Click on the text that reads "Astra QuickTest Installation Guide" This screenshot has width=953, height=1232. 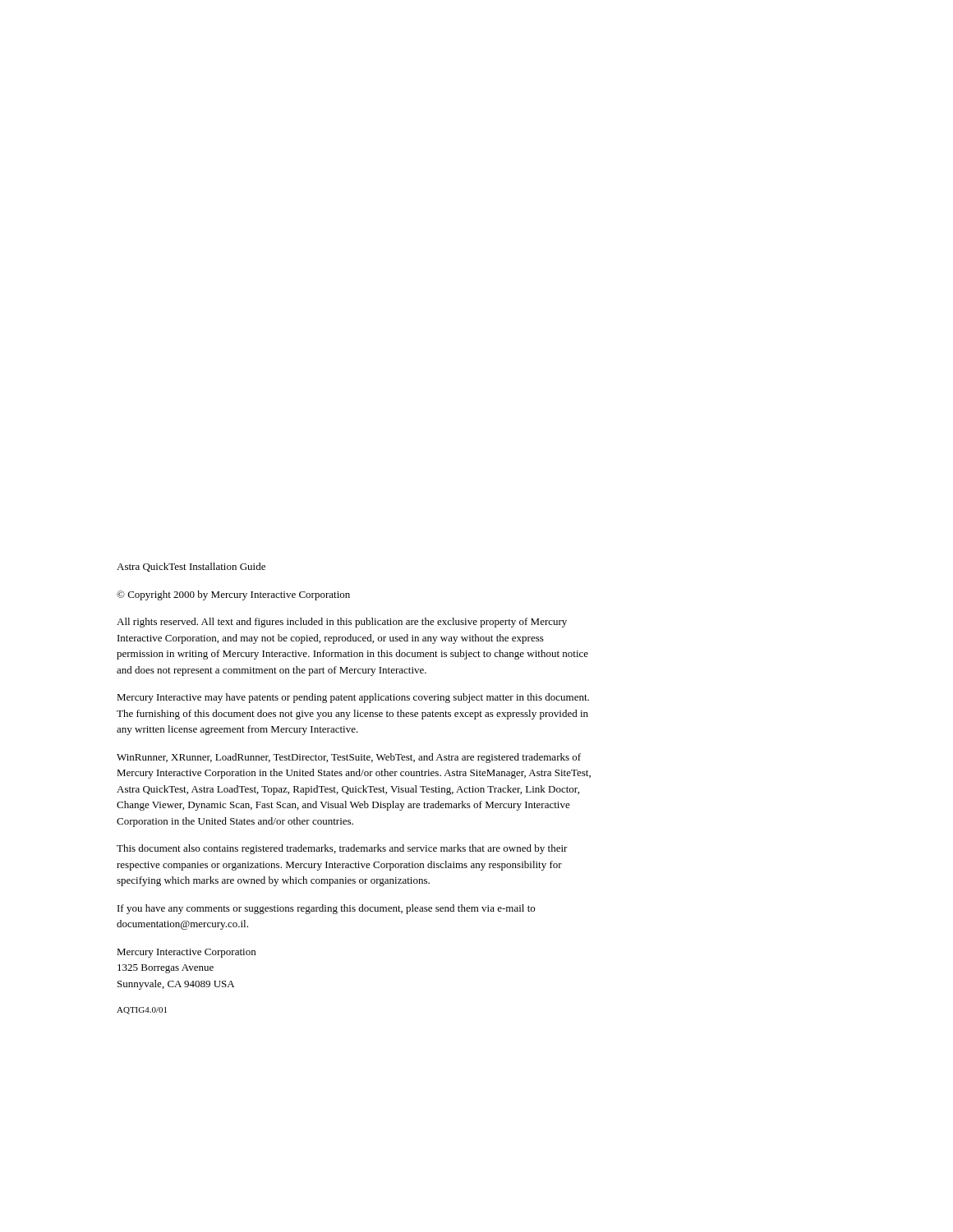click(x=191, y=567)
